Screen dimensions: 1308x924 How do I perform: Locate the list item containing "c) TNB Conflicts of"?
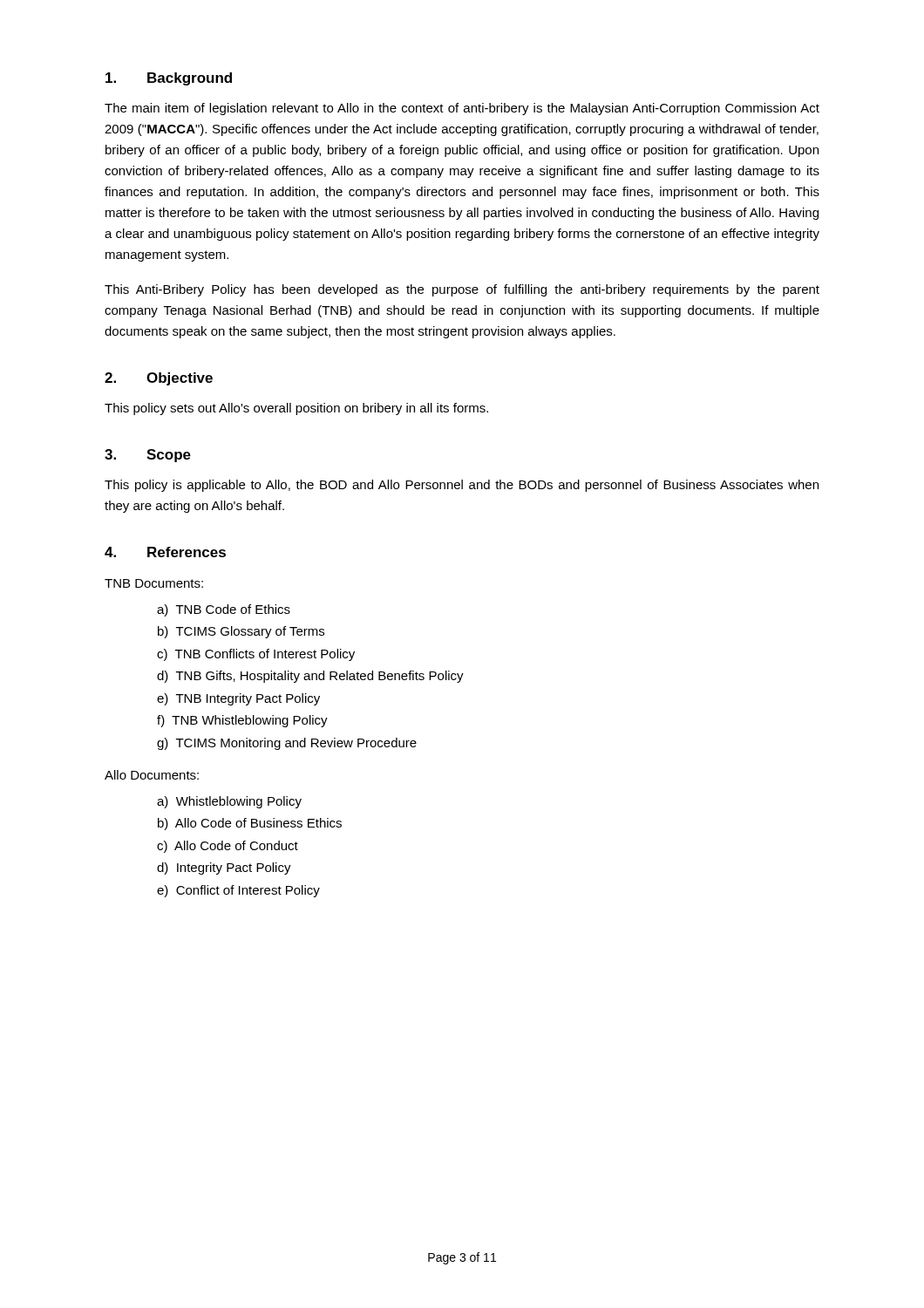pos(256,653)
